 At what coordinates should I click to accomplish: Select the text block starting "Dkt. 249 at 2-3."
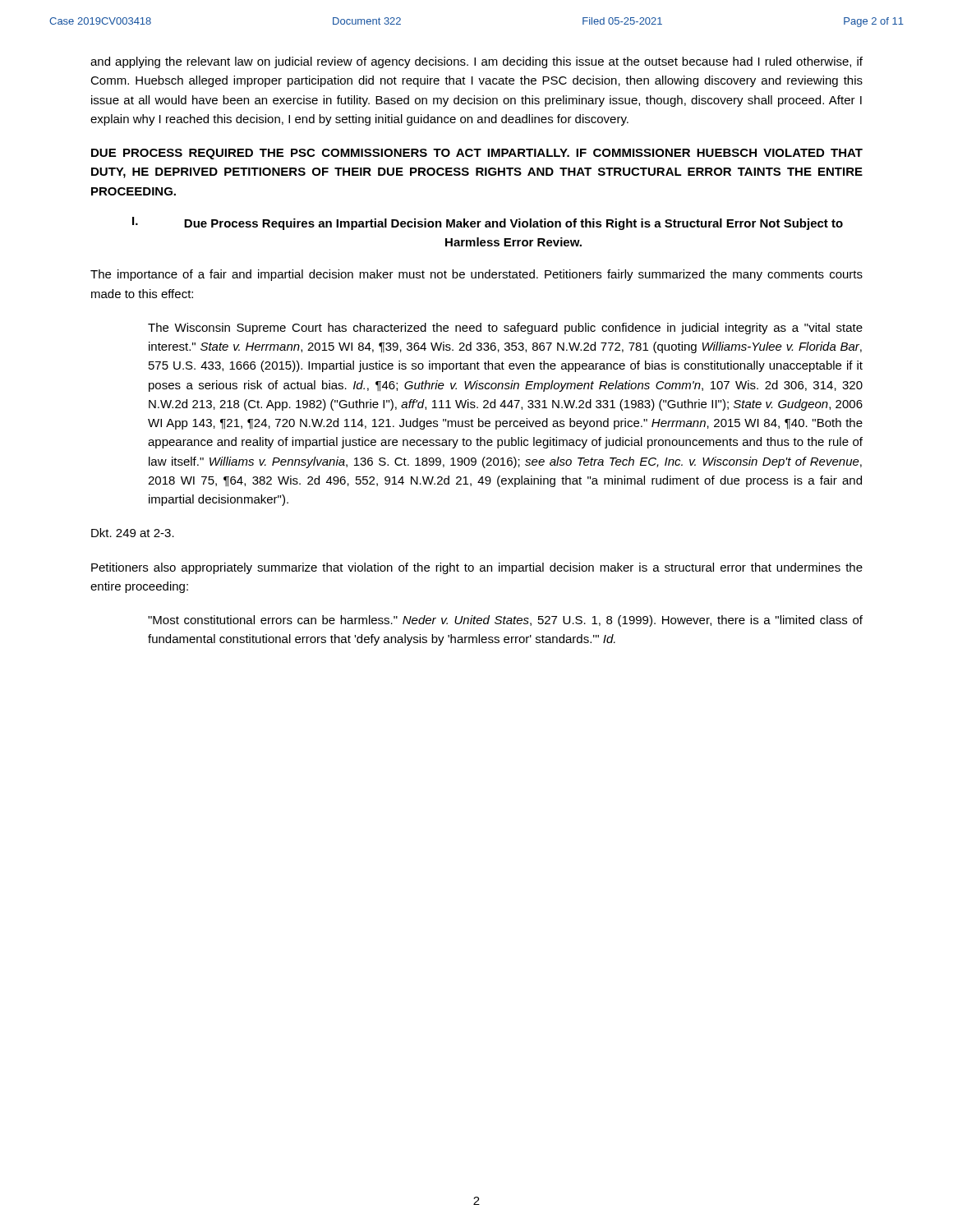click(x=132, y=533)
